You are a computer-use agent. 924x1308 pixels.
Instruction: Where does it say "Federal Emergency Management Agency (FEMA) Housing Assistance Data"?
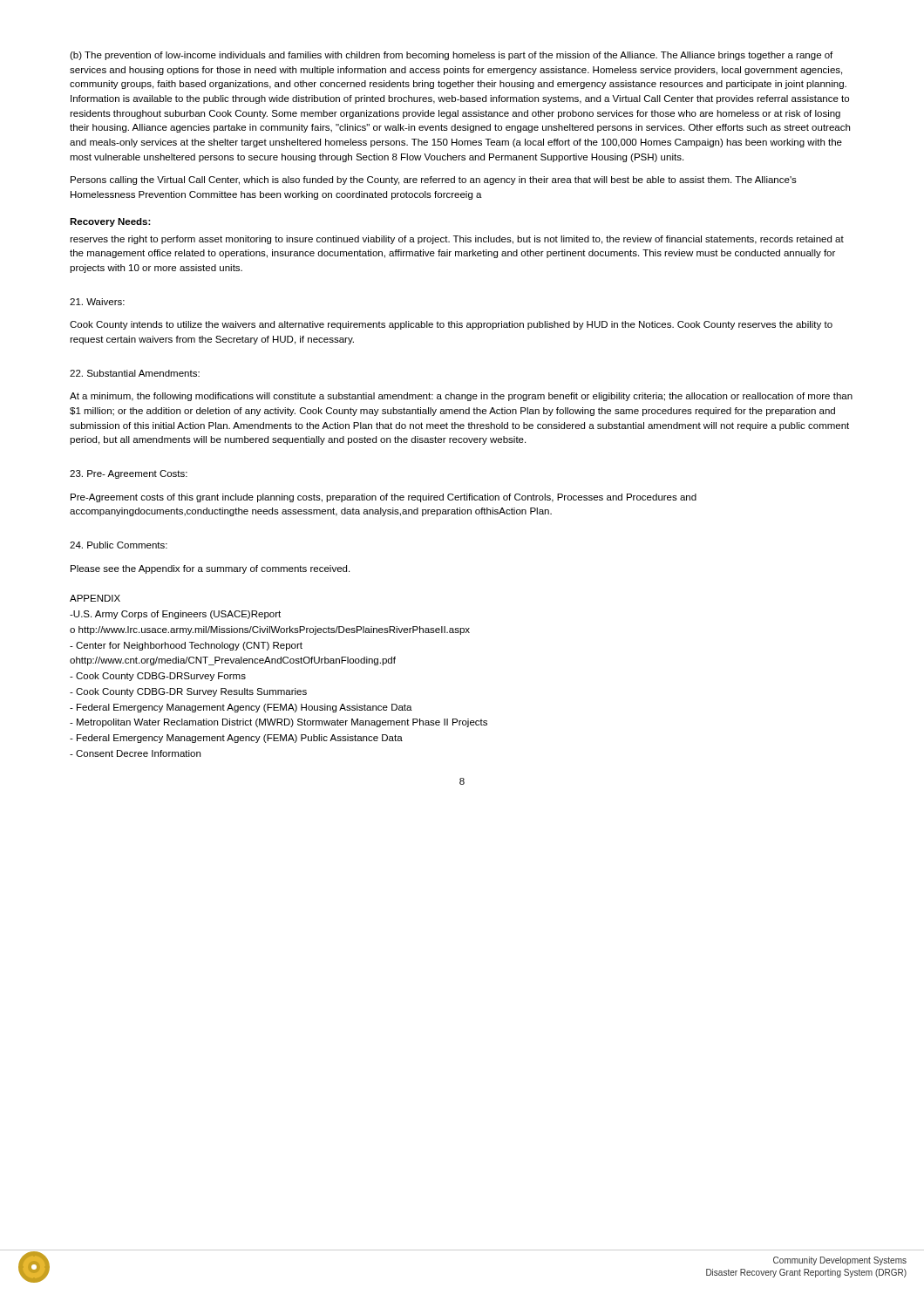[241, 707]
